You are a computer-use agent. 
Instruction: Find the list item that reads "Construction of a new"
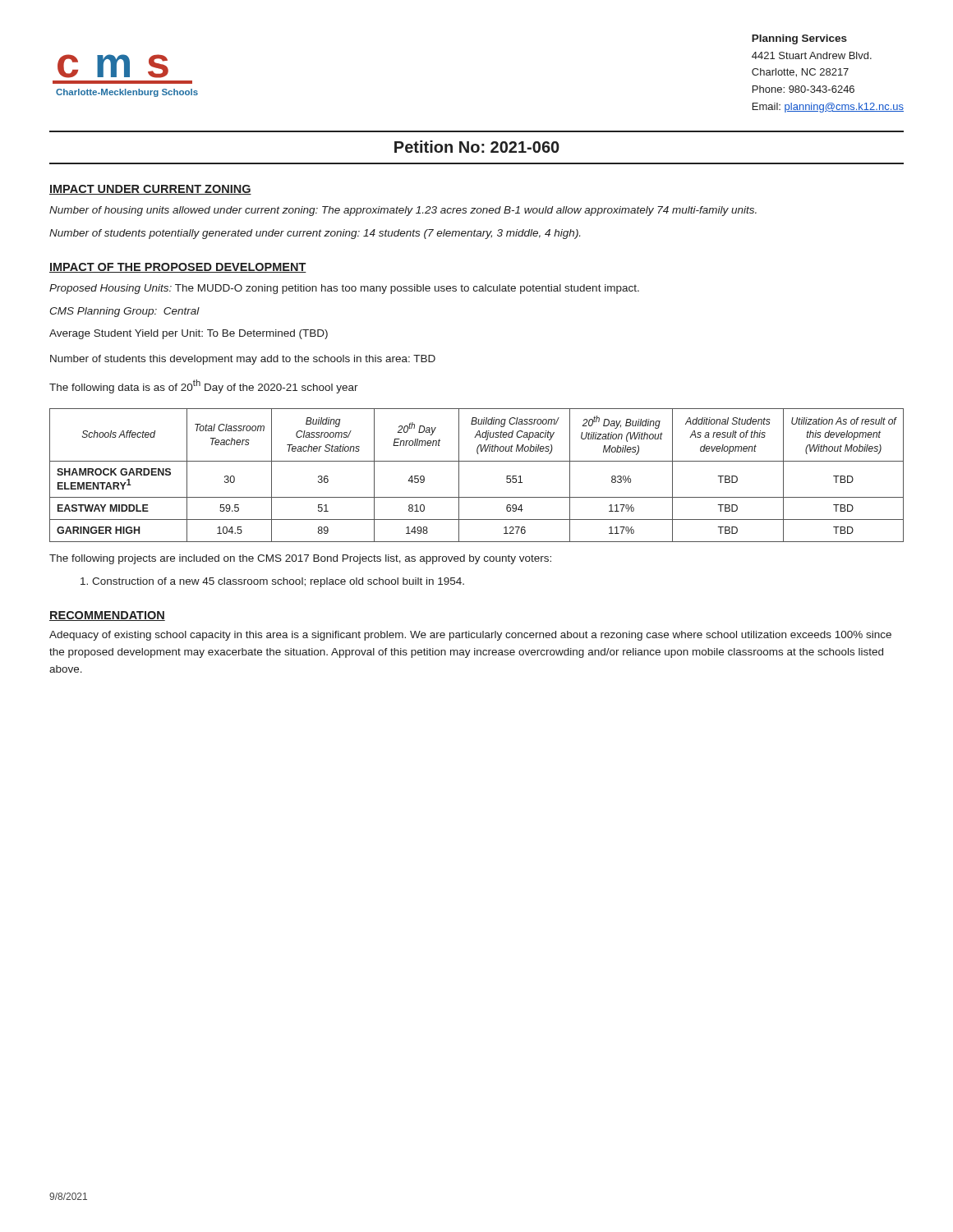279,581
